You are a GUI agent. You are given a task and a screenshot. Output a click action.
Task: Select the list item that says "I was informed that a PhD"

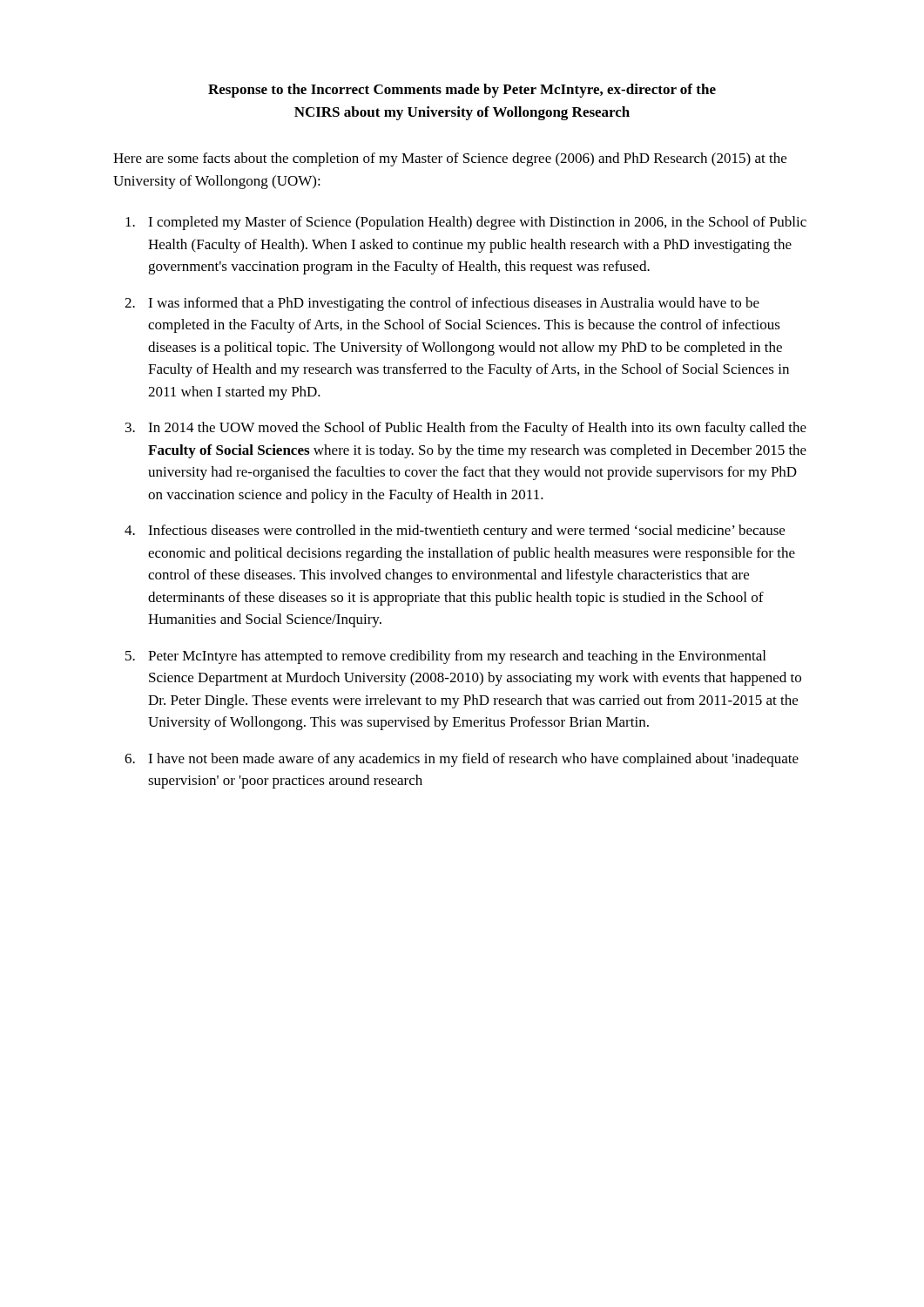click(475, 347)
